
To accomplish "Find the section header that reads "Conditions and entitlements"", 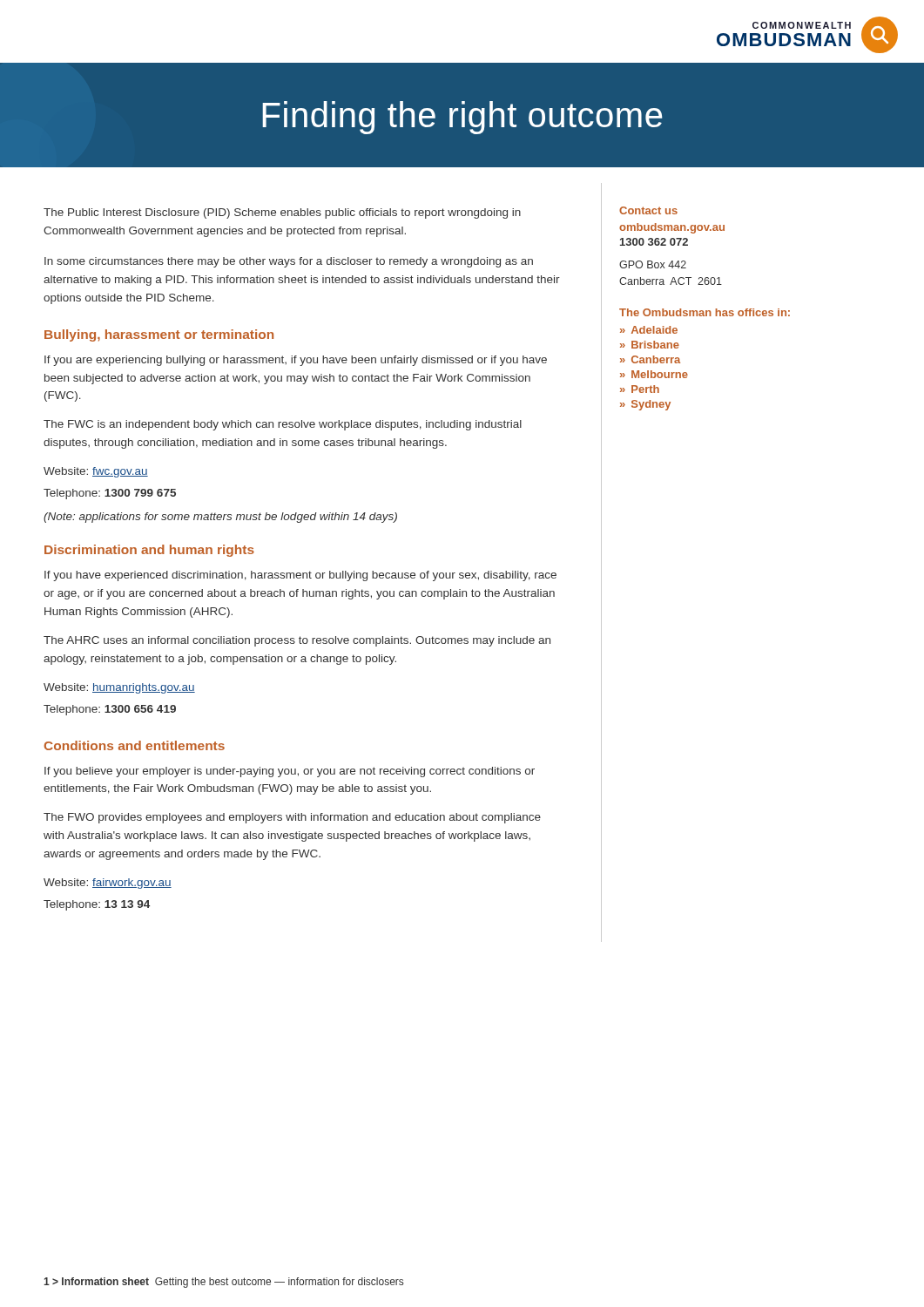I will [x=134, y=745].
